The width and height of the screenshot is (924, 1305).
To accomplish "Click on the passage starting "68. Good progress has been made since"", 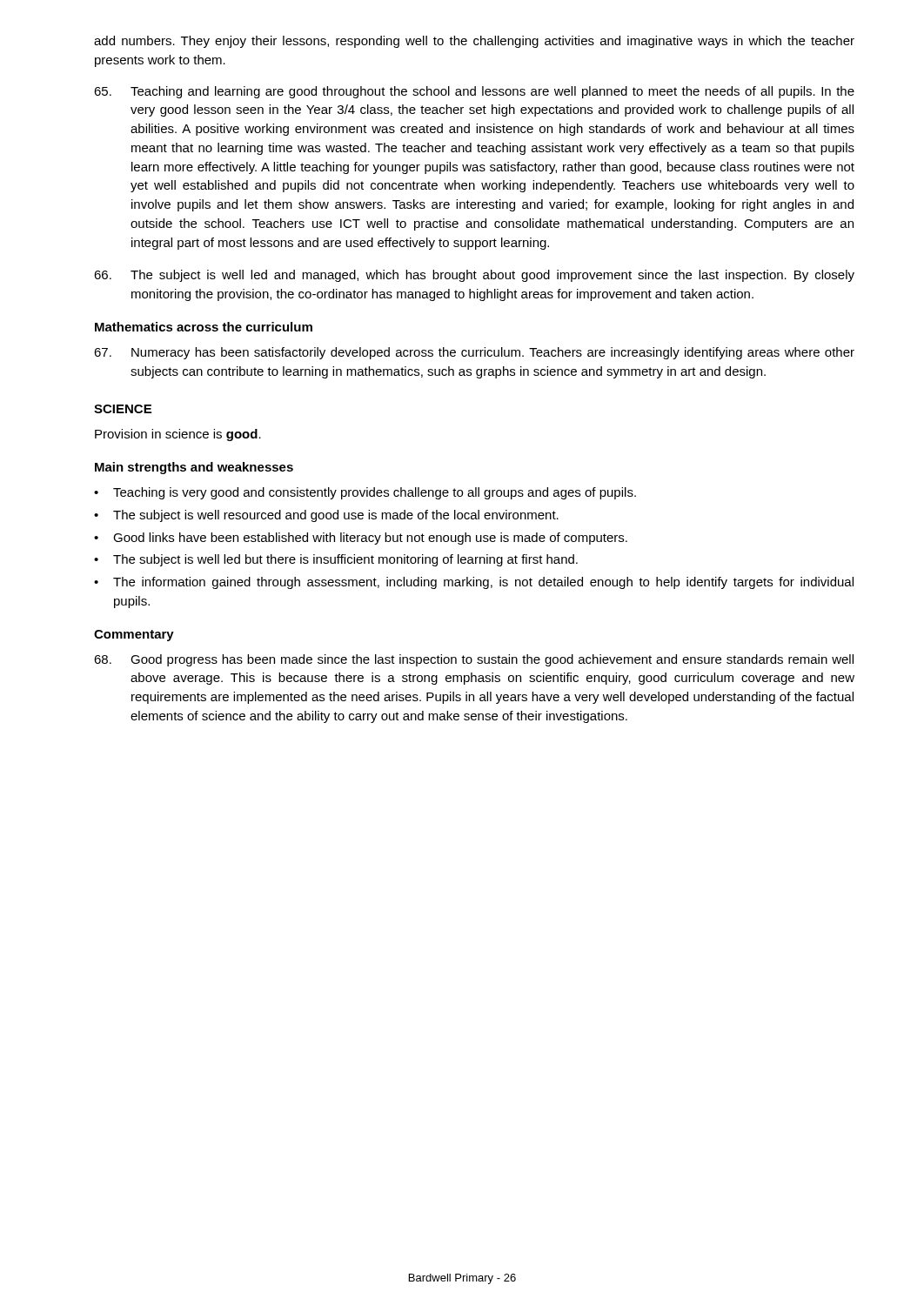I will (x=474, y=687).
